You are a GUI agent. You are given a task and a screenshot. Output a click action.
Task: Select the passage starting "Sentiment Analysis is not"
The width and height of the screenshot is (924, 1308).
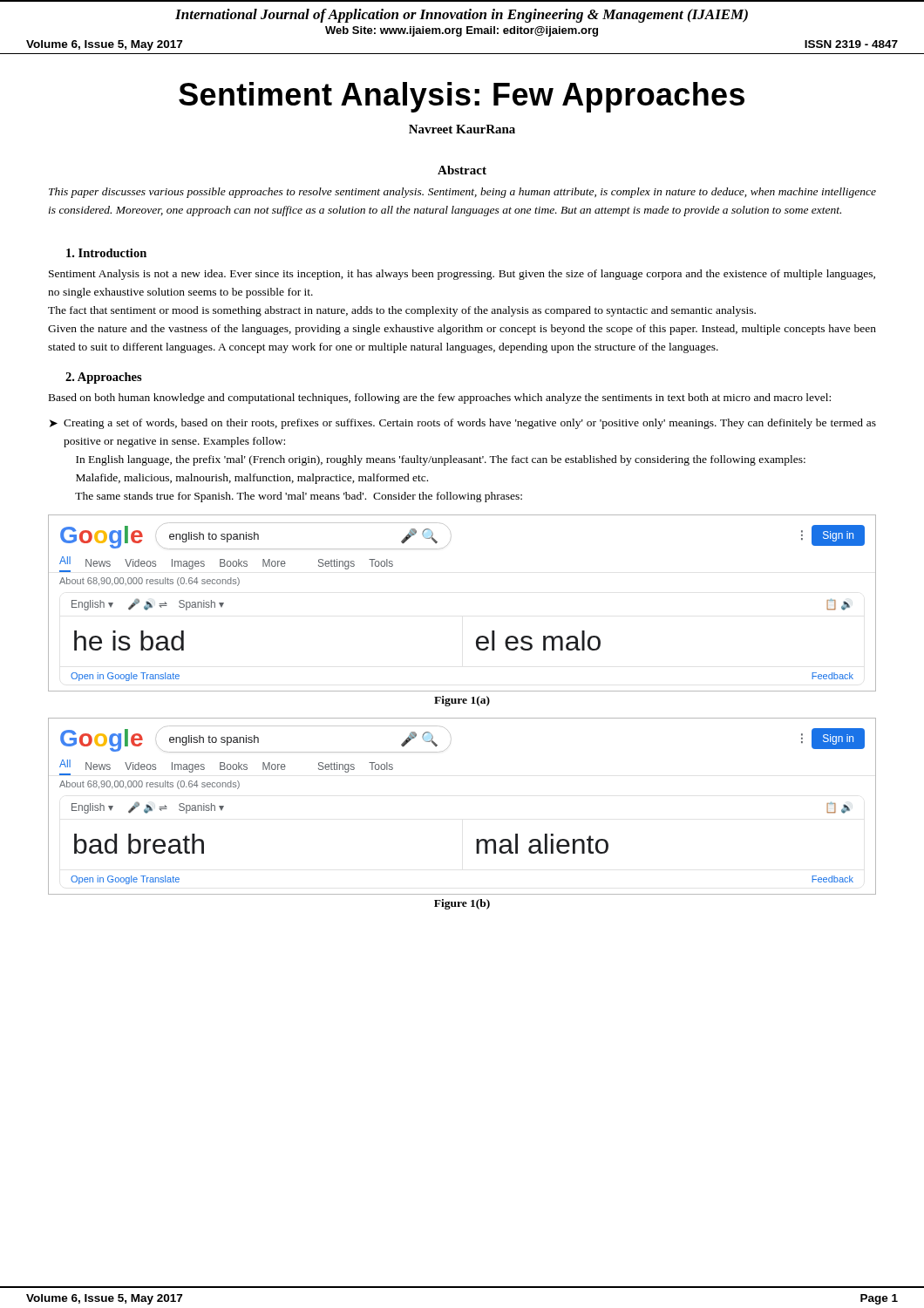coord(462,310)
